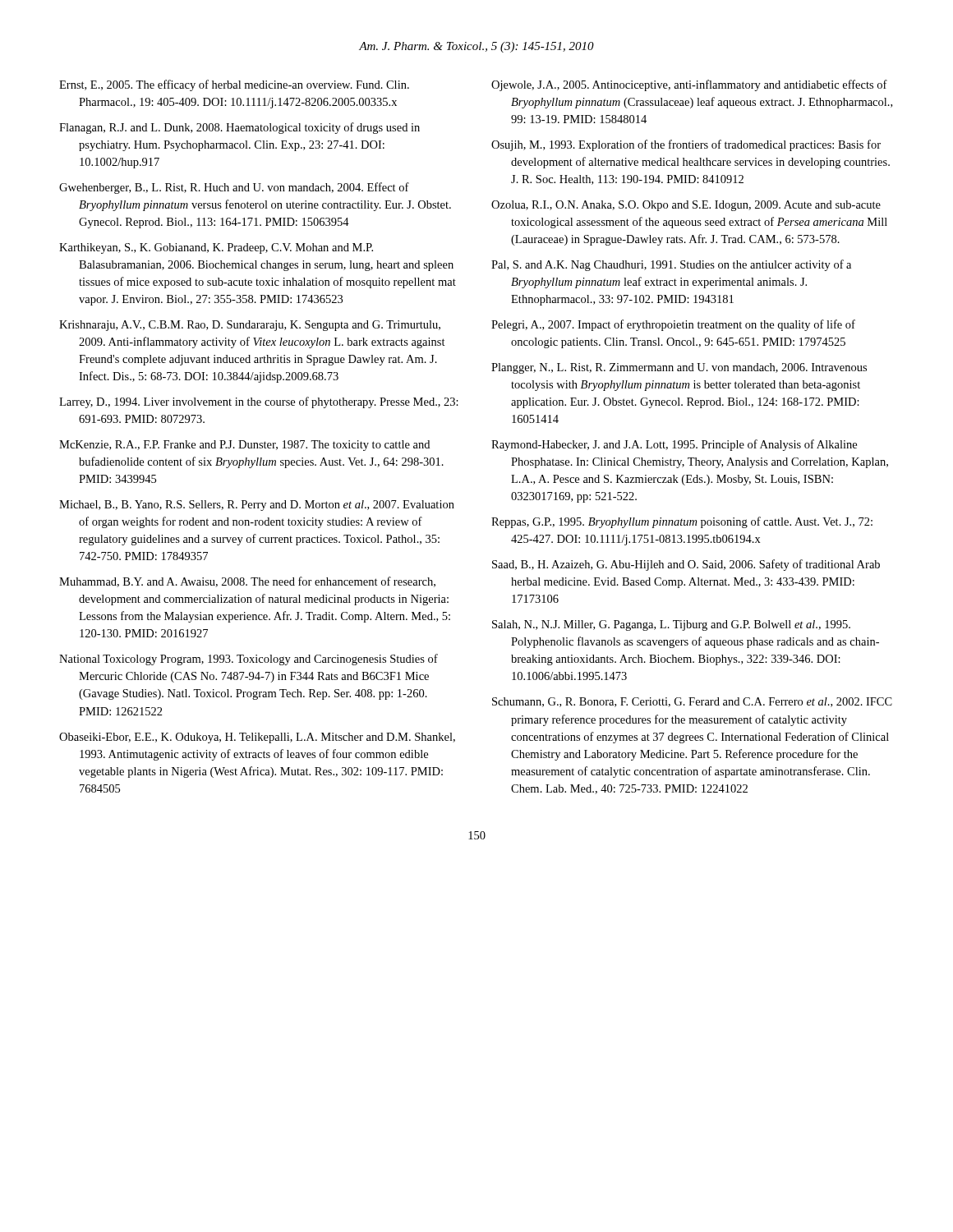Navigate to the element starting "Plangger, N., L. Rist, R."
The width and height of the screenshot is (953, 1232).
(x=679, y=393)
